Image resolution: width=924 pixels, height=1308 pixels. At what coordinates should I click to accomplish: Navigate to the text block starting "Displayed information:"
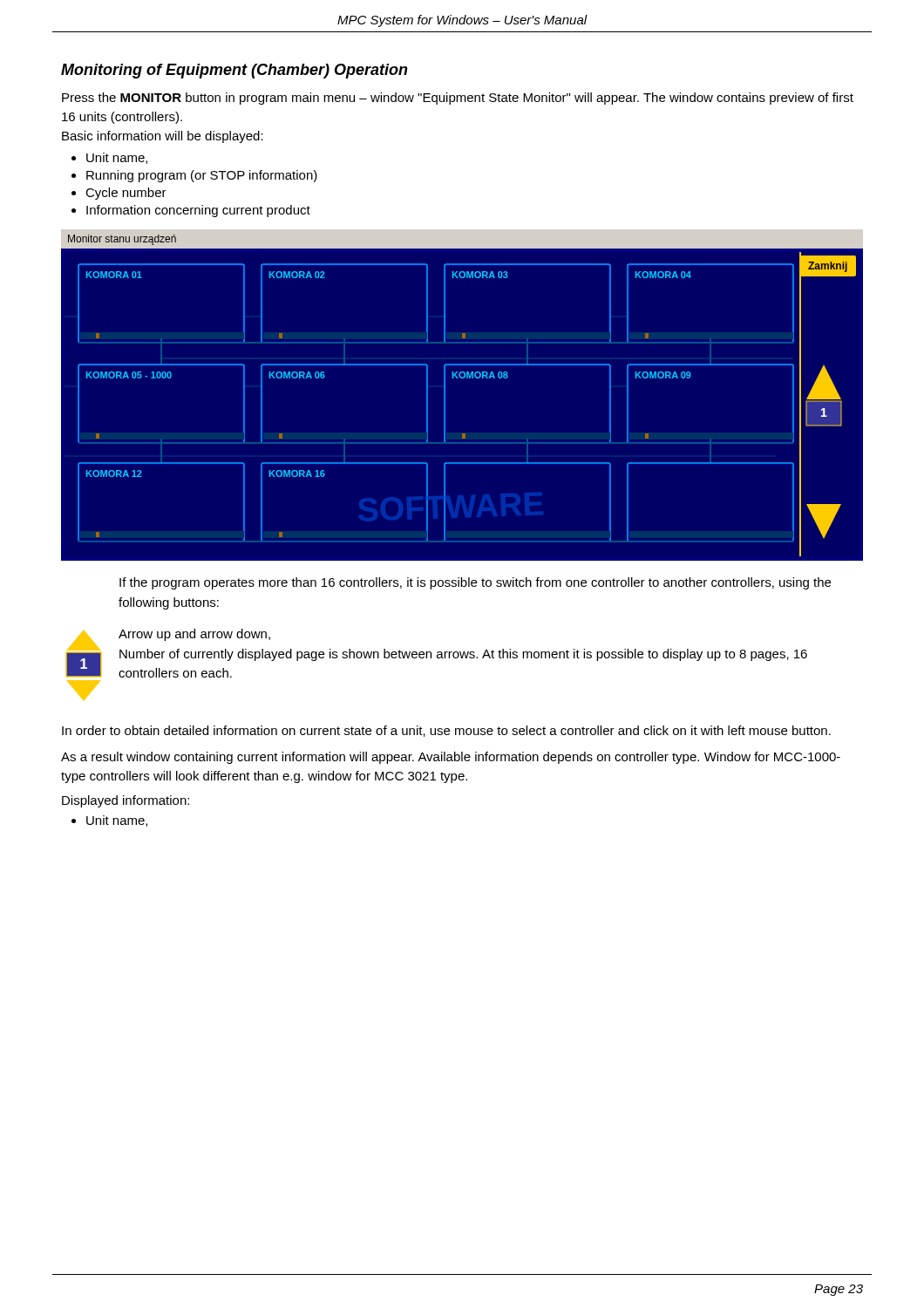coord(126,800)
